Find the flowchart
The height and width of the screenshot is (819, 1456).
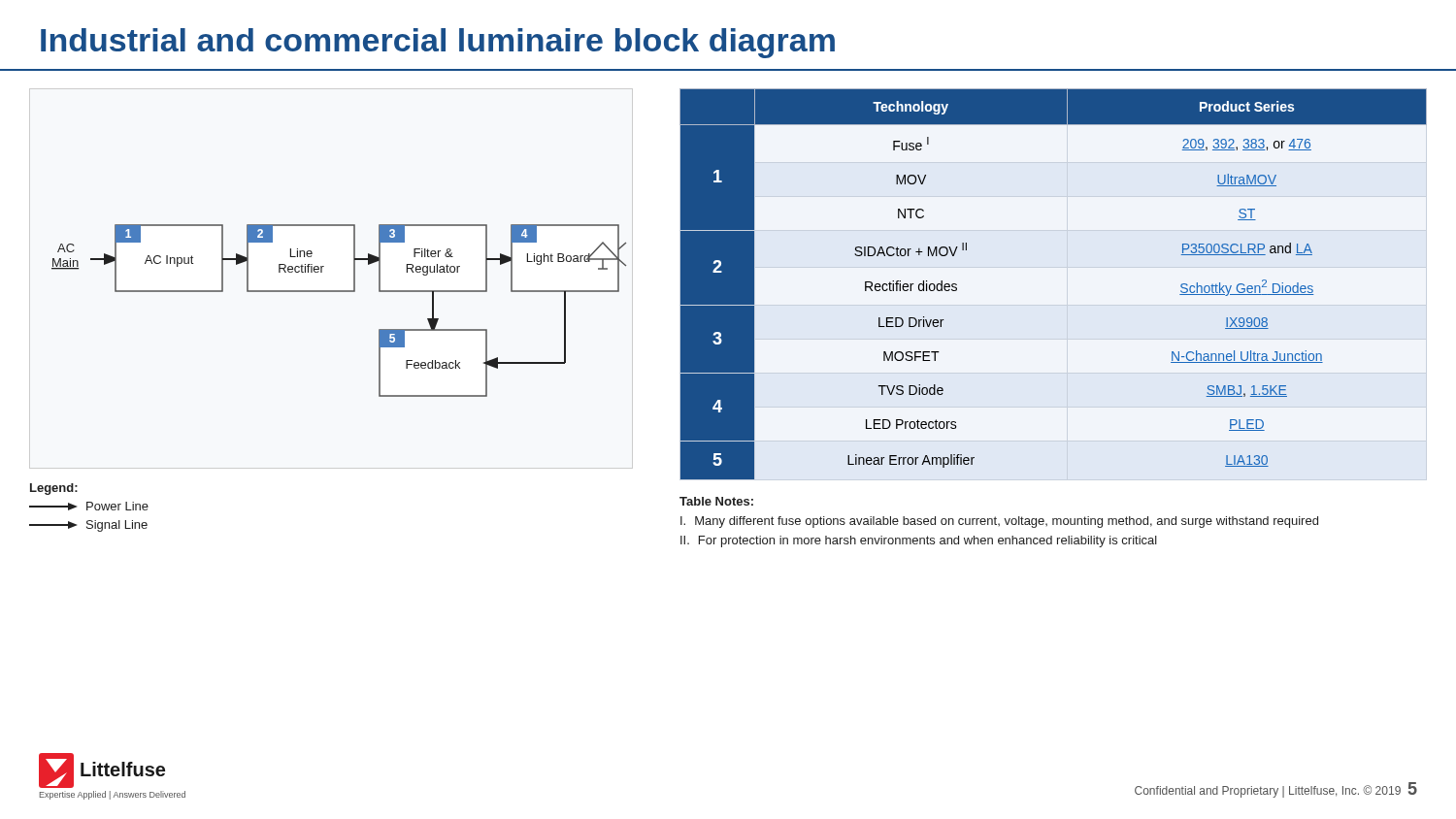pos(331,279)
